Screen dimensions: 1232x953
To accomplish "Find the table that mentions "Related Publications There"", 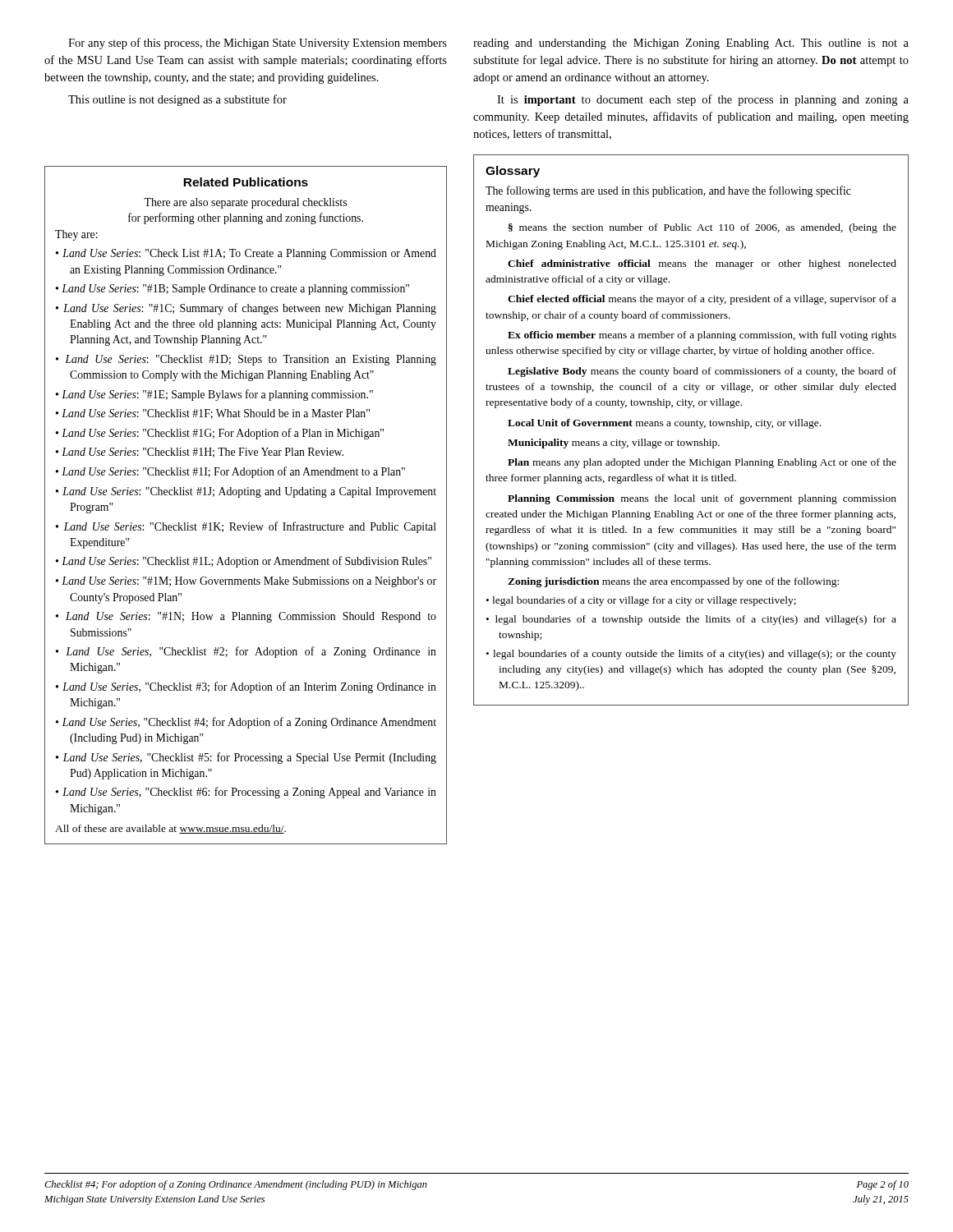I will coord(246,505).
